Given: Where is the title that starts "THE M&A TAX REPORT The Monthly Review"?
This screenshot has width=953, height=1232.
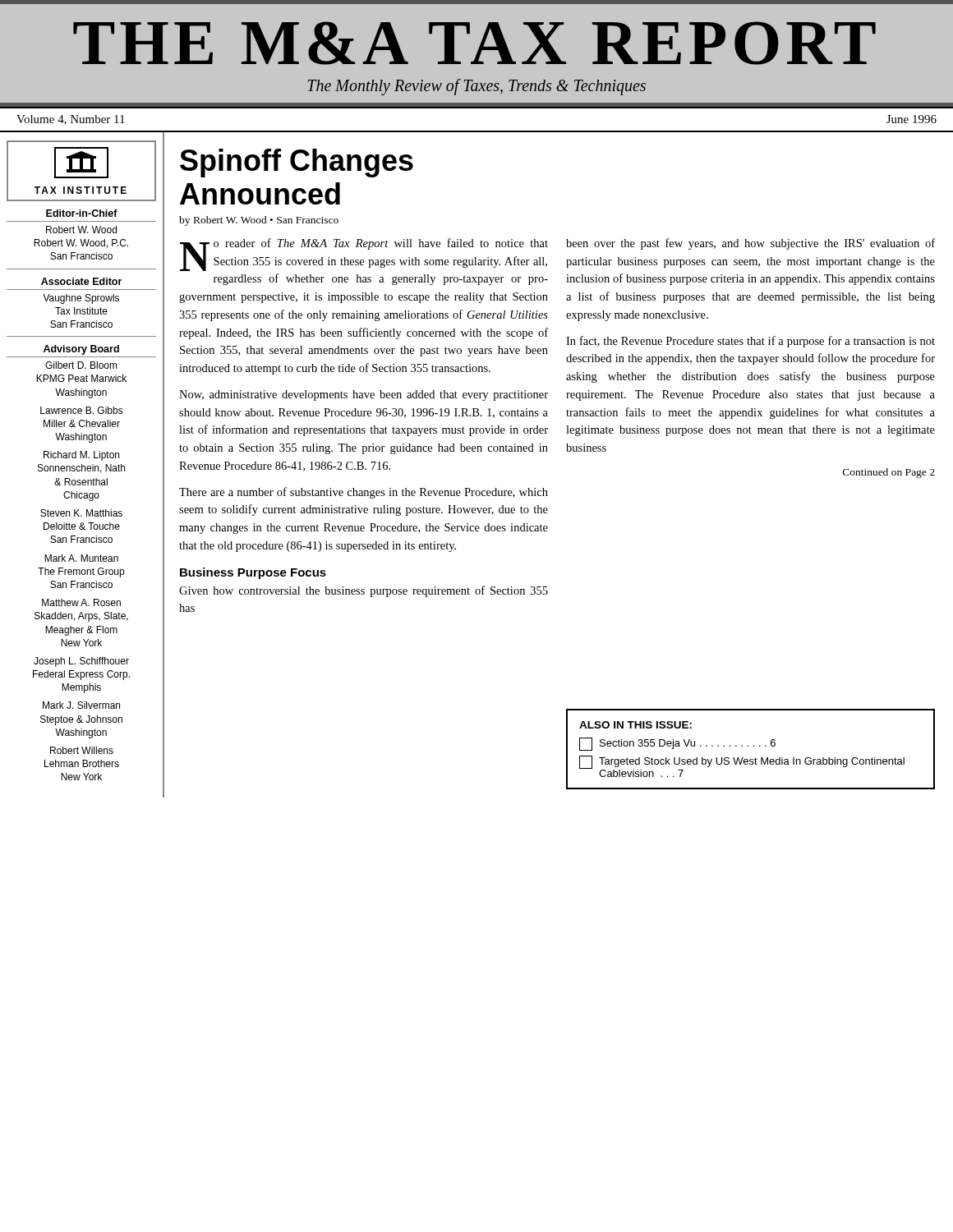Looking at the screenshot, I should pos(476,51).
